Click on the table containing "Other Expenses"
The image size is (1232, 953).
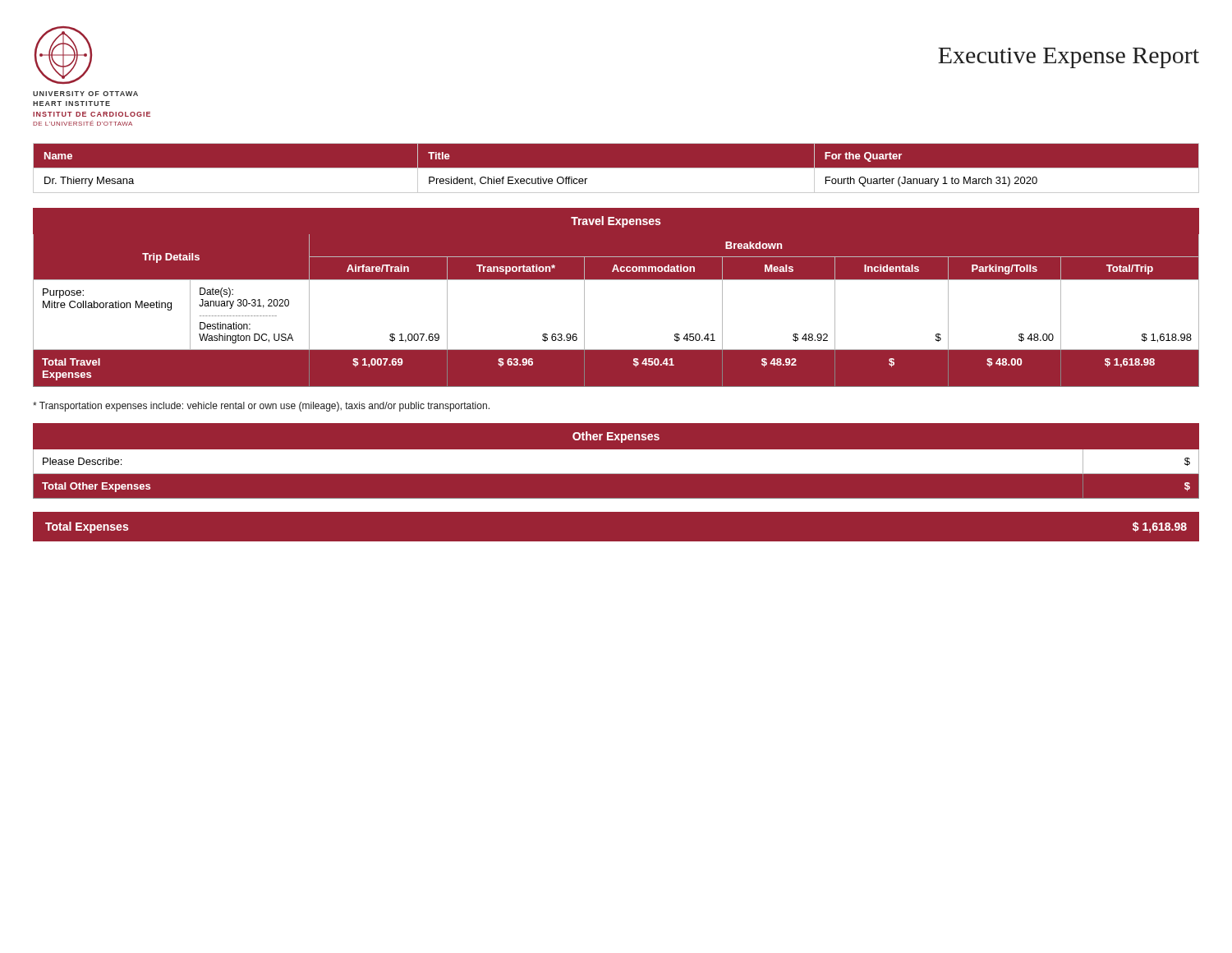tap(616, 461)
